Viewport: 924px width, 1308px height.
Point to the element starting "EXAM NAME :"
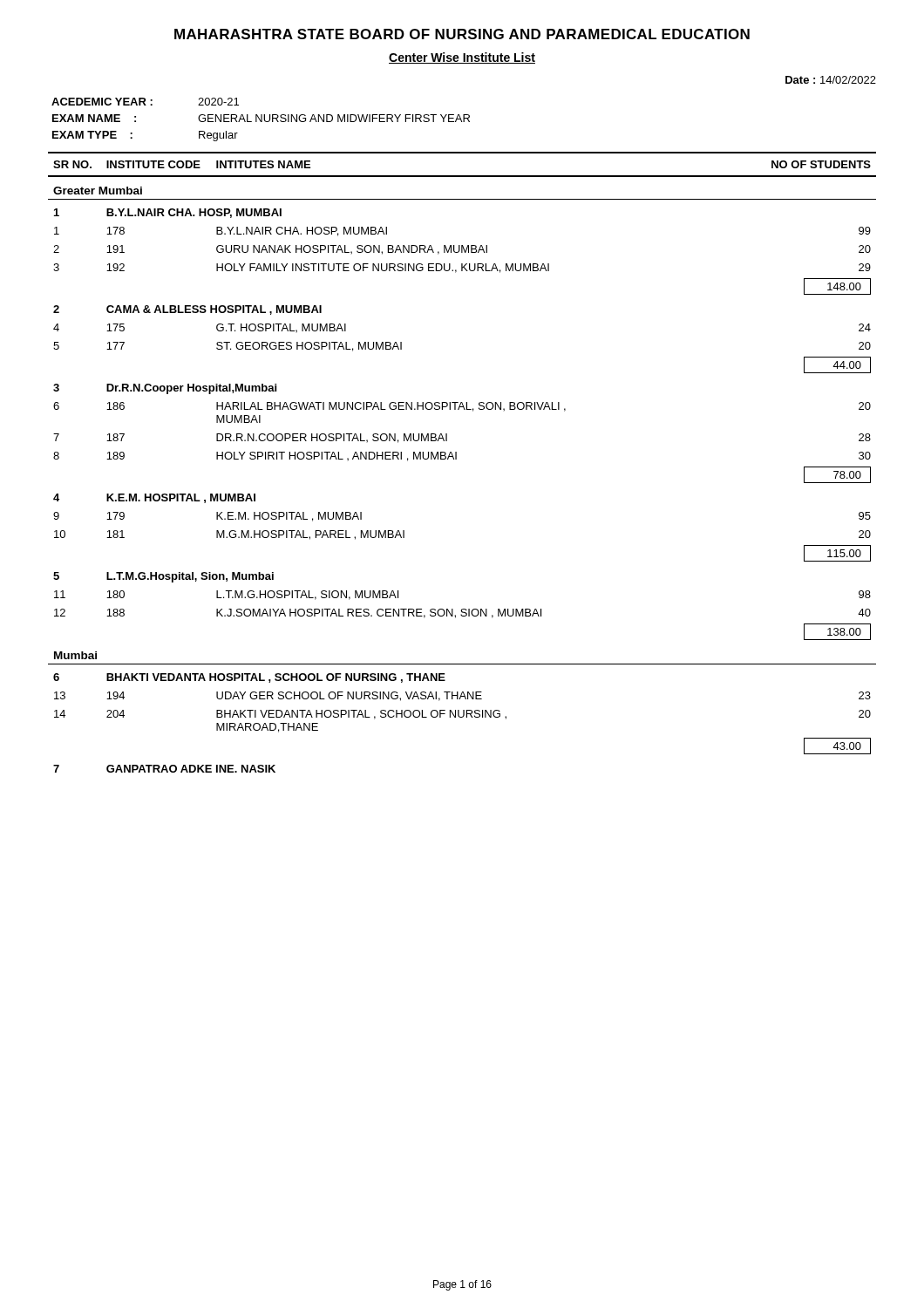[94, 118]
